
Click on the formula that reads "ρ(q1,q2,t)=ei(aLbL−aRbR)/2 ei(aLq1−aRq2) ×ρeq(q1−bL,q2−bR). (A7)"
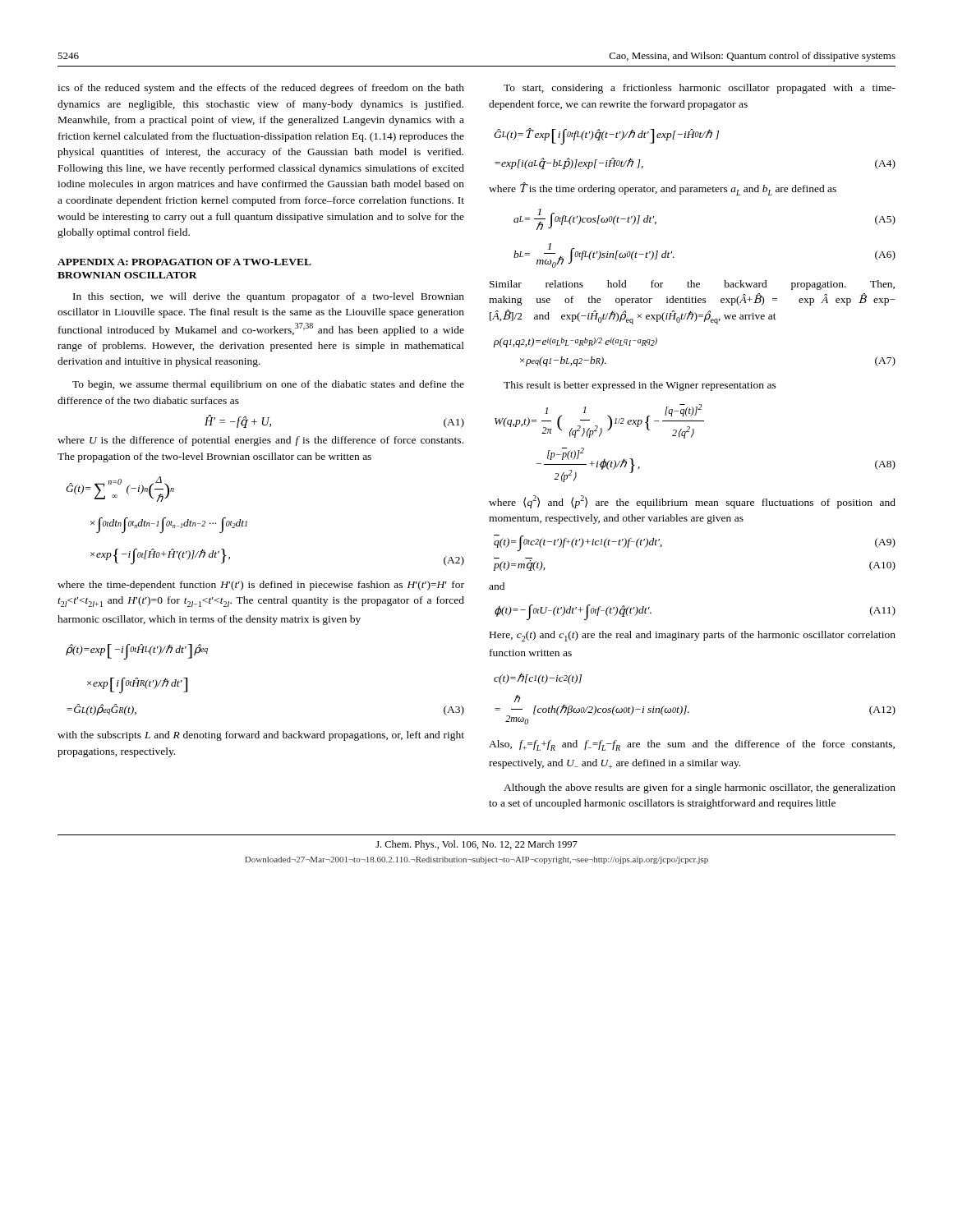(x=575, y=342)
